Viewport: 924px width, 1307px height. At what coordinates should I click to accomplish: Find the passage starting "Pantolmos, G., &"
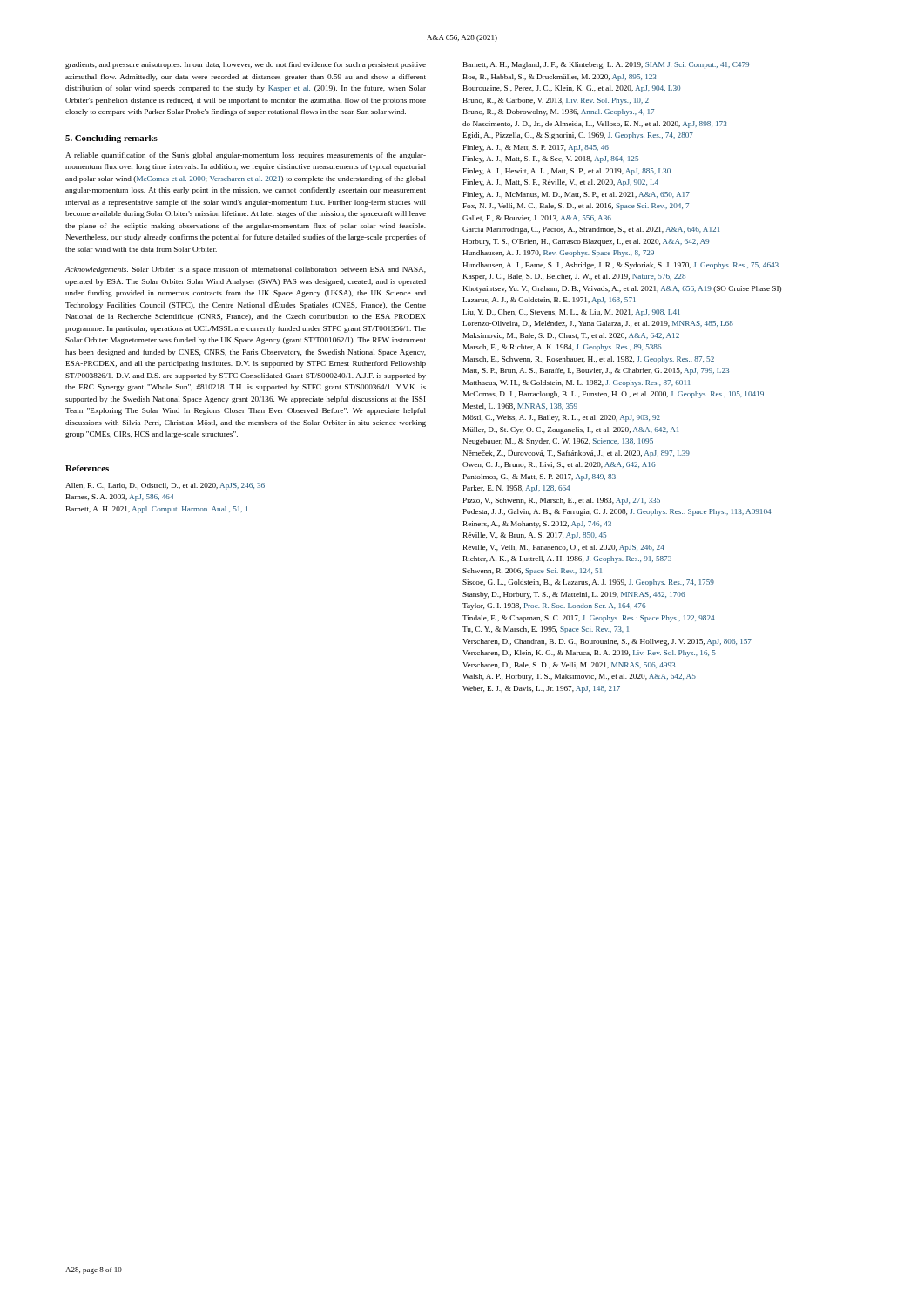[539, 476]
